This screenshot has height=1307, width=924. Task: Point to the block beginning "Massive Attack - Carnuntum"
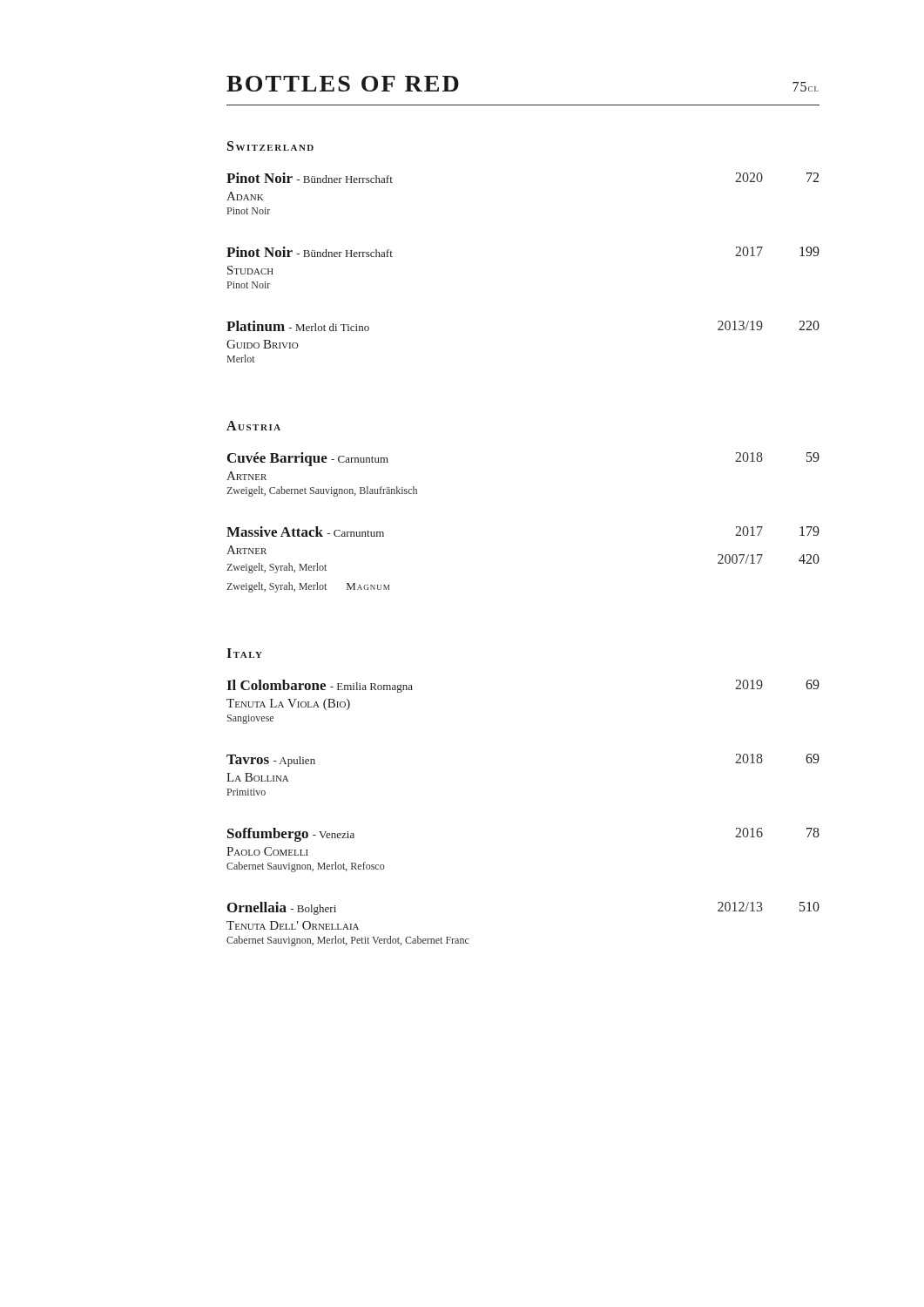click(297, 531)
